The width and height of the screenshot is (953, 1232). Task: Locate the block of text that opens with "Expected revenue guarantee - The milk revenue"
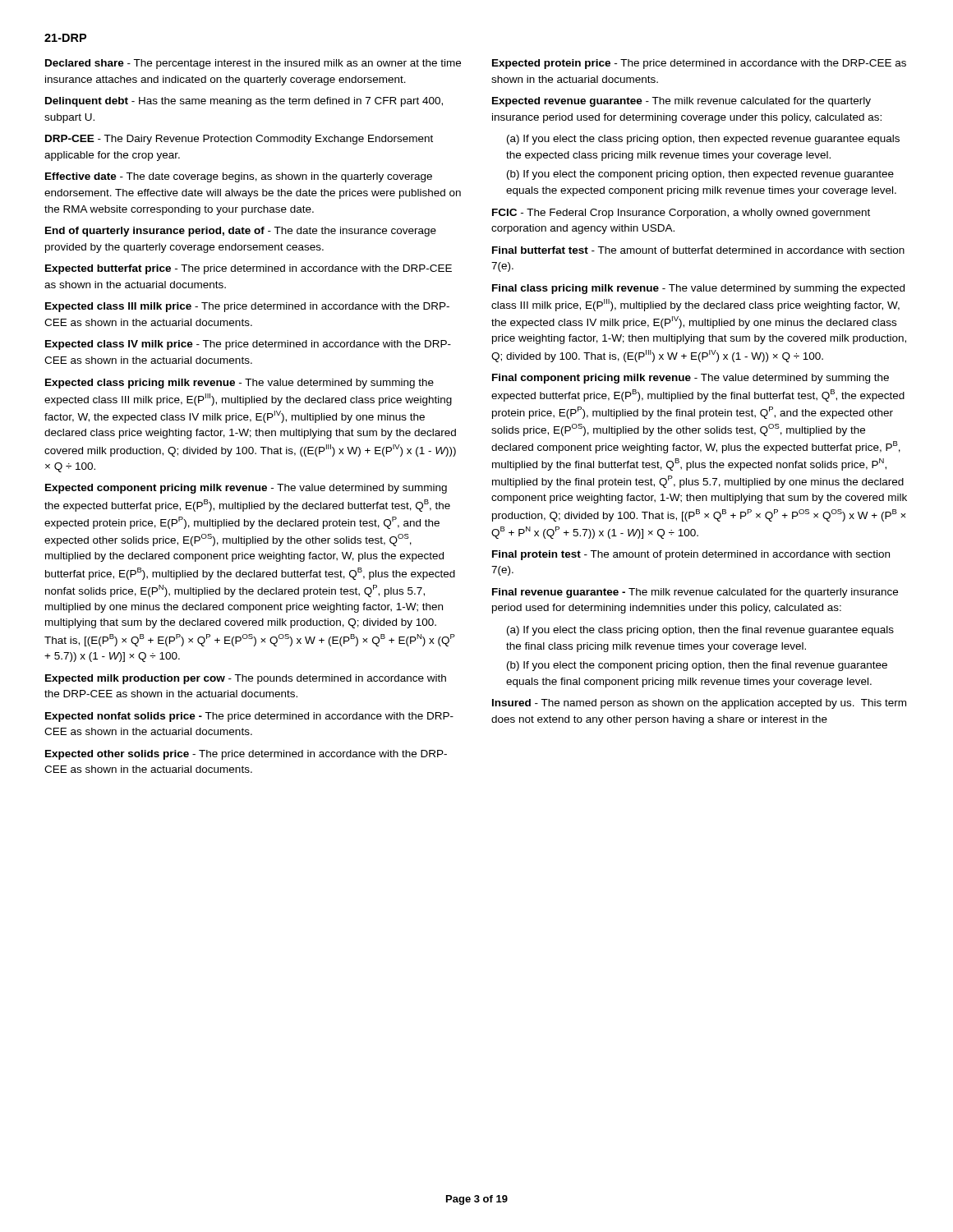pos(687,109)
